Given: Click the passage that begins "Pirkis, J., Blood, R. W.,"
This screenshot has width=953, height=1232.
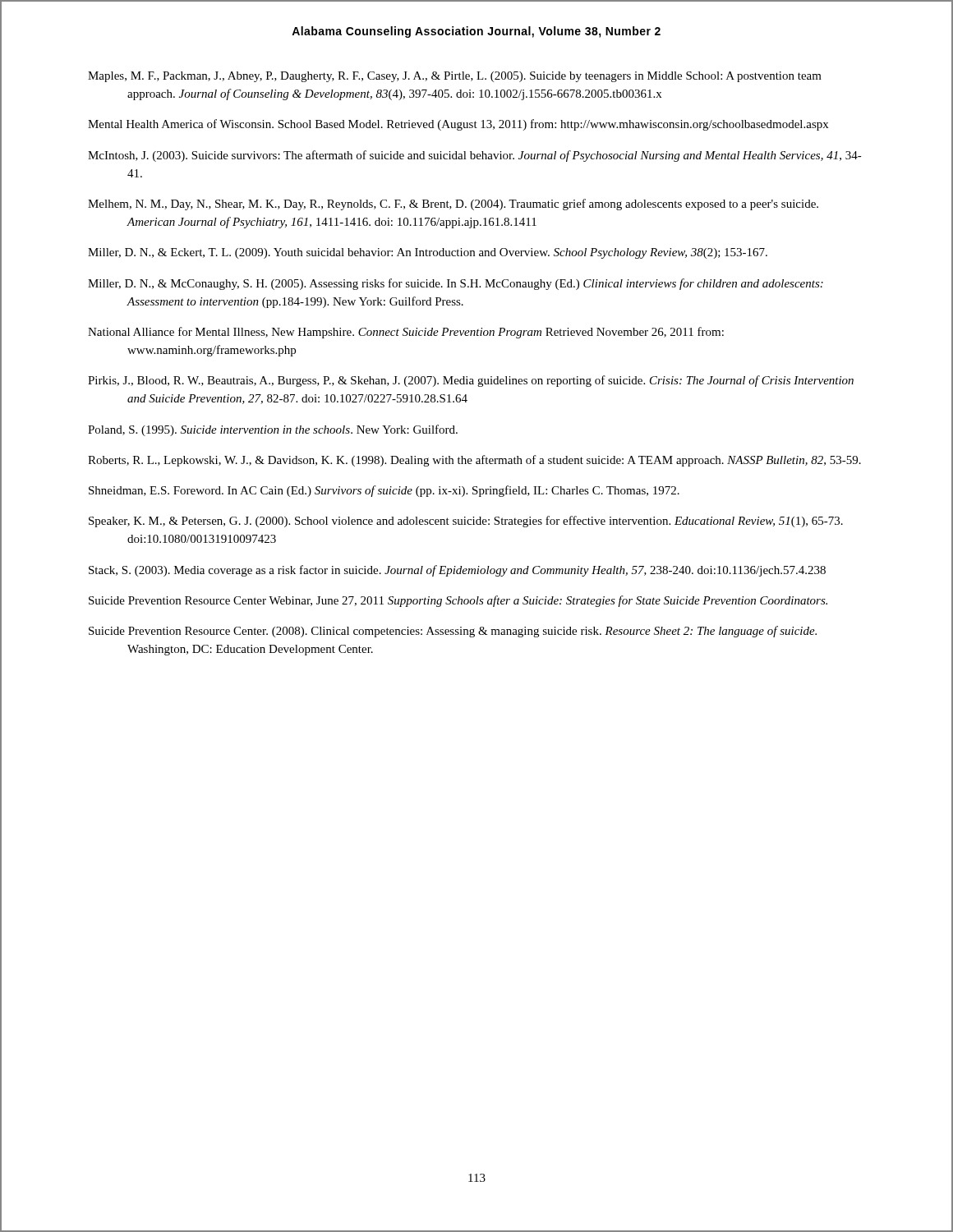Looking at the screenshot, I should coord(476,390).
